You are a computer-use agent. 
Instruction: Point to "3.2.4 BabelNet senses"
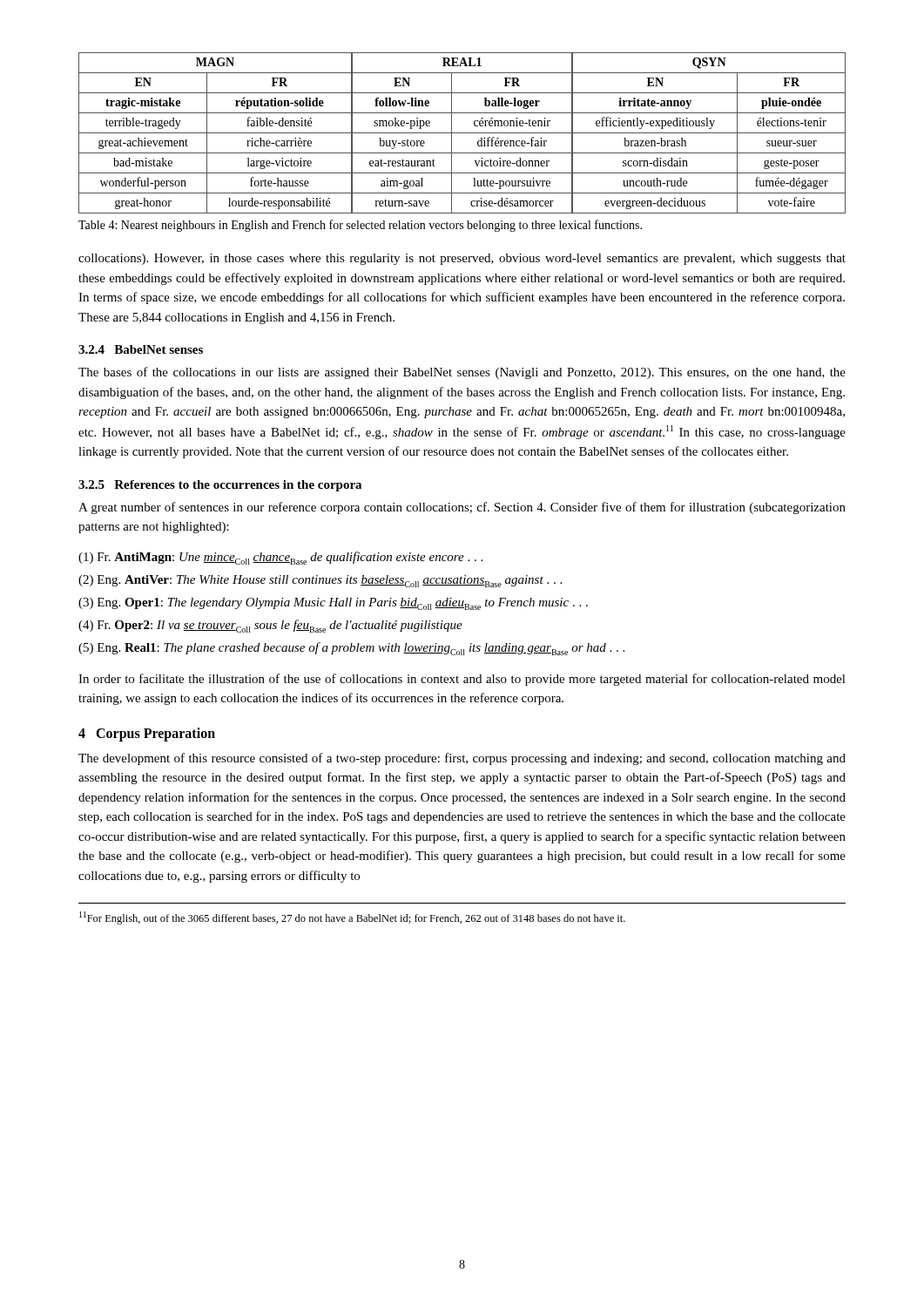click(x=141, y=349)
